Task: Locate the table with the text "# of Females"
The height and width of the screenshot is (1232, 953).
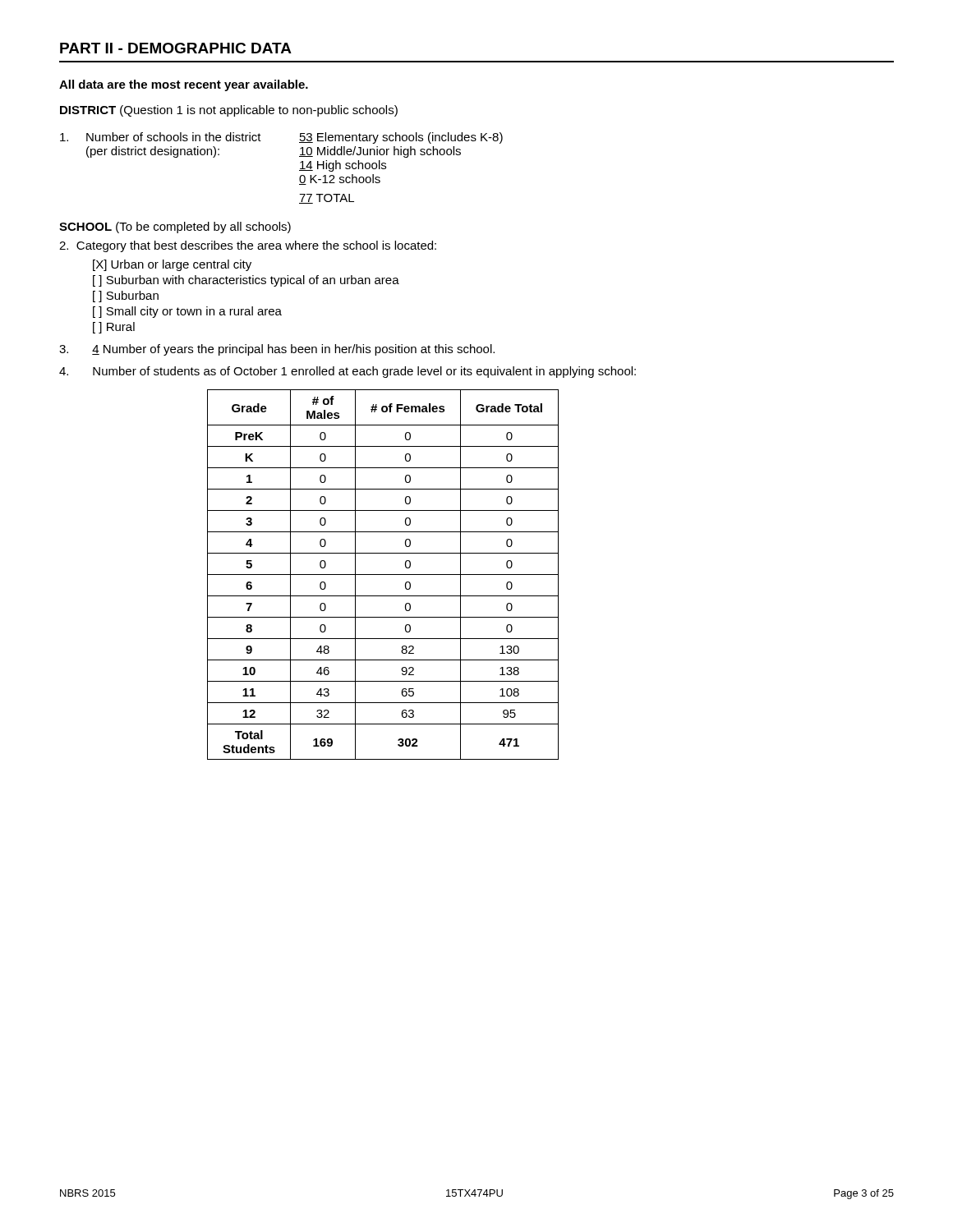Action: [x=550, y=575]
